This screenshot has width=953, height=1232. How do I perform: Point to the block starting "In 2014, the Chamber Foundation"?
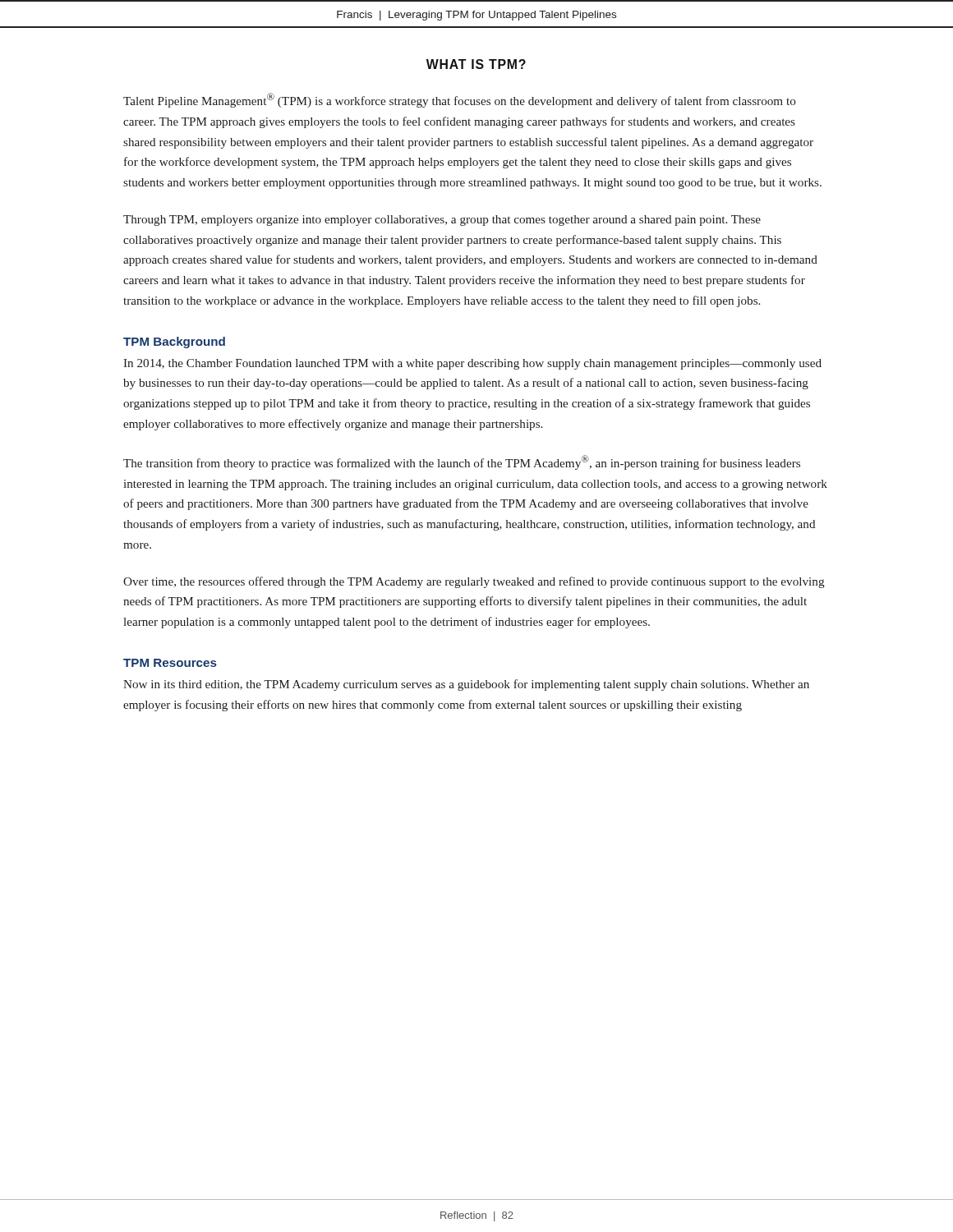(x=472, y=393)
